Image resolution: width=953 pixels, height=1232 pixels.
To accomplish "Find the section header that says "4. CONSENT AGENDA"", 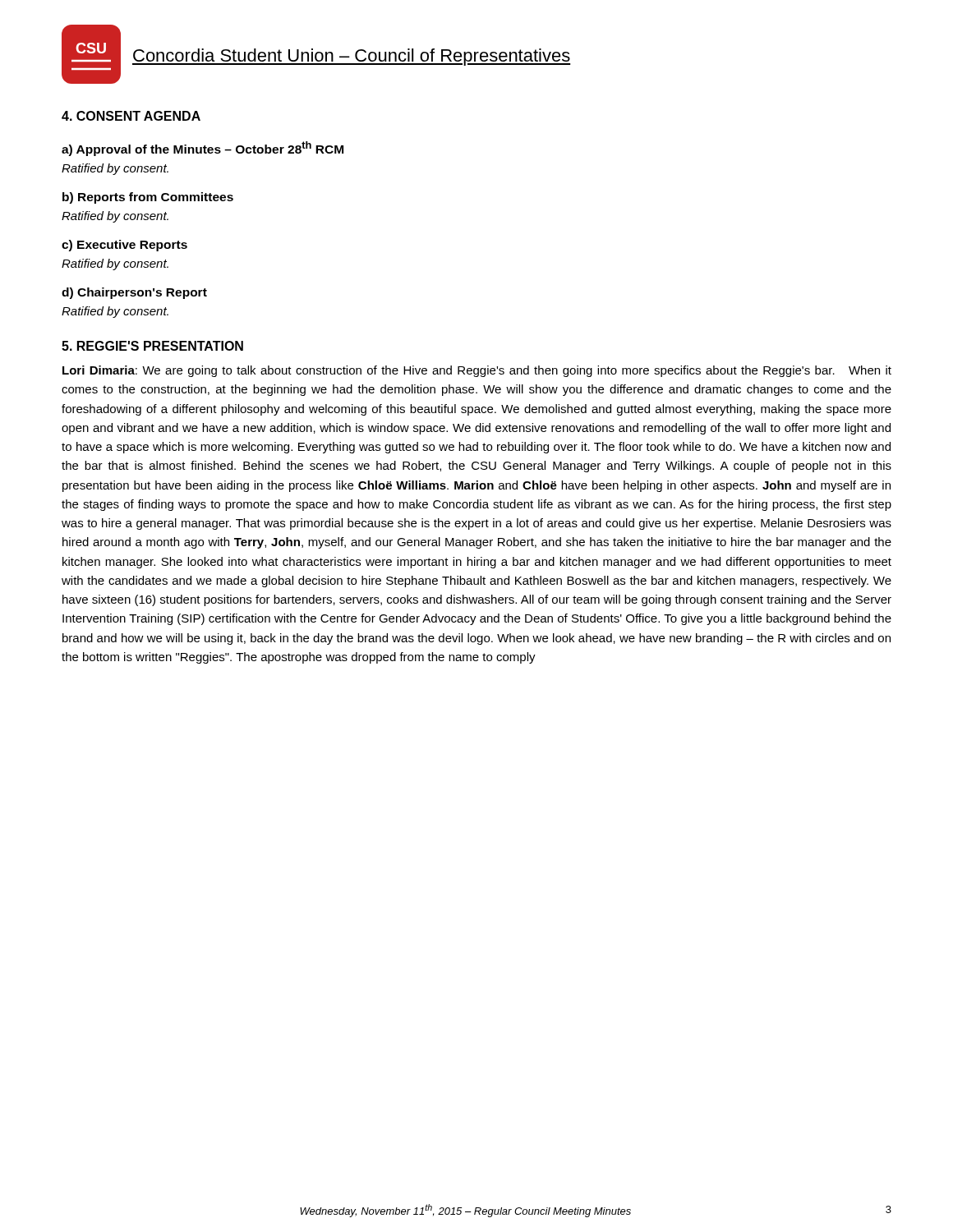I will [131, 116].
